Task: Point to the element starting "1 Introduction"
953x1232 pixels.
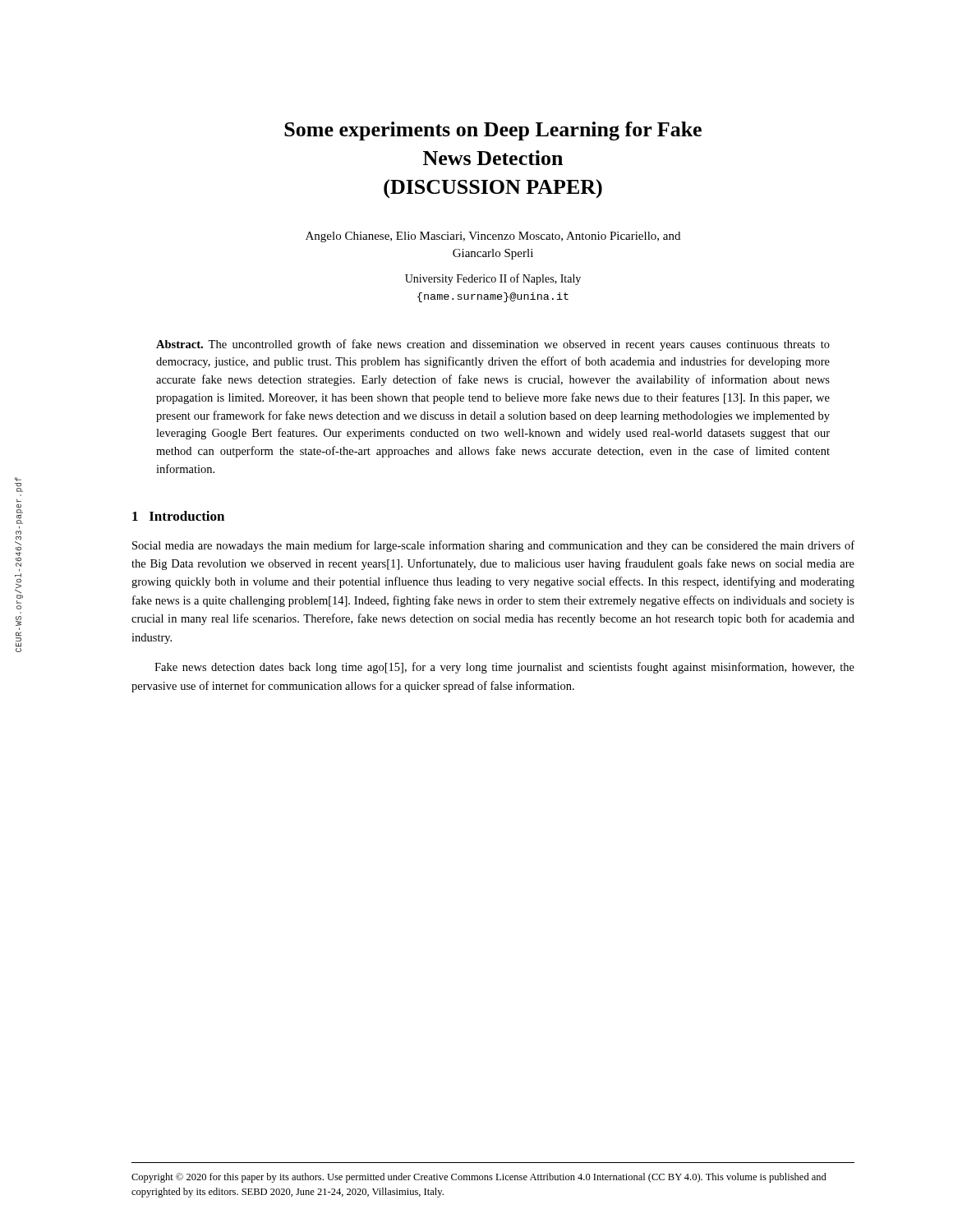Action: (x=178, y=516)
